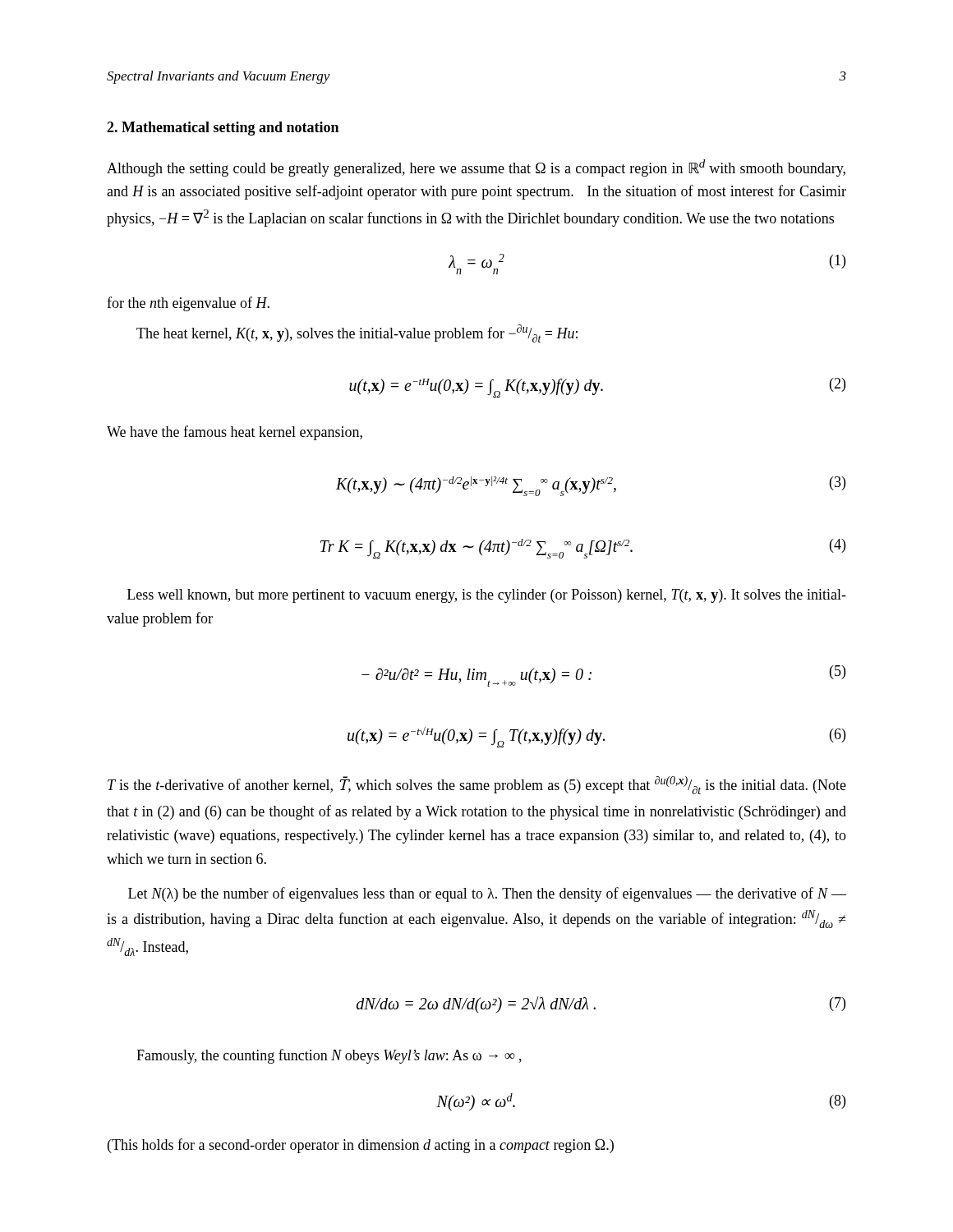Select the text block starting "for the nth eigenvalue of"
This screenshot has height=1232, width=953.
tap(189, 303)
